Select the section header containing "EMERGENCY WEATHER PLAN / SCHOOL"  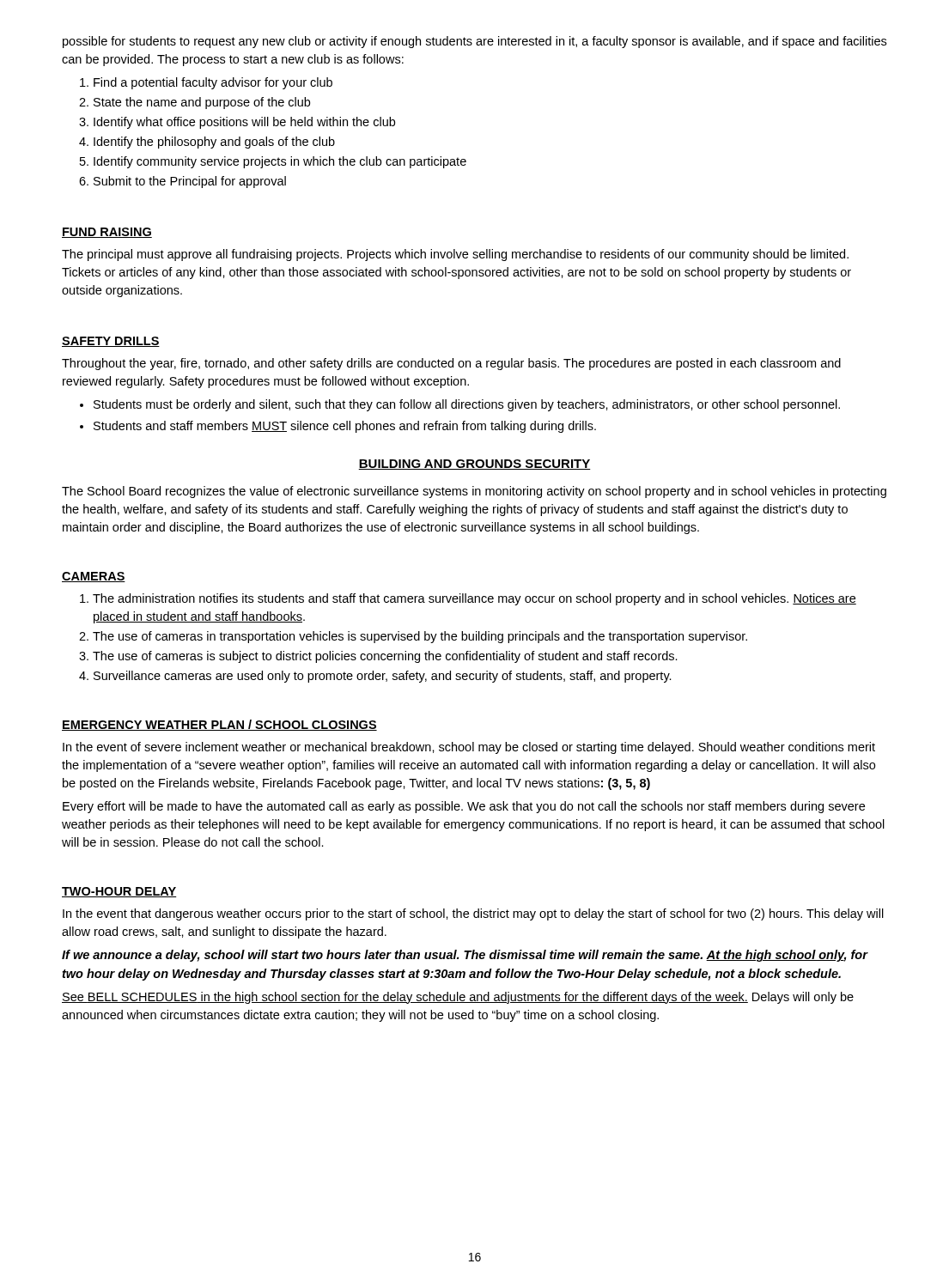pos(219,725)
